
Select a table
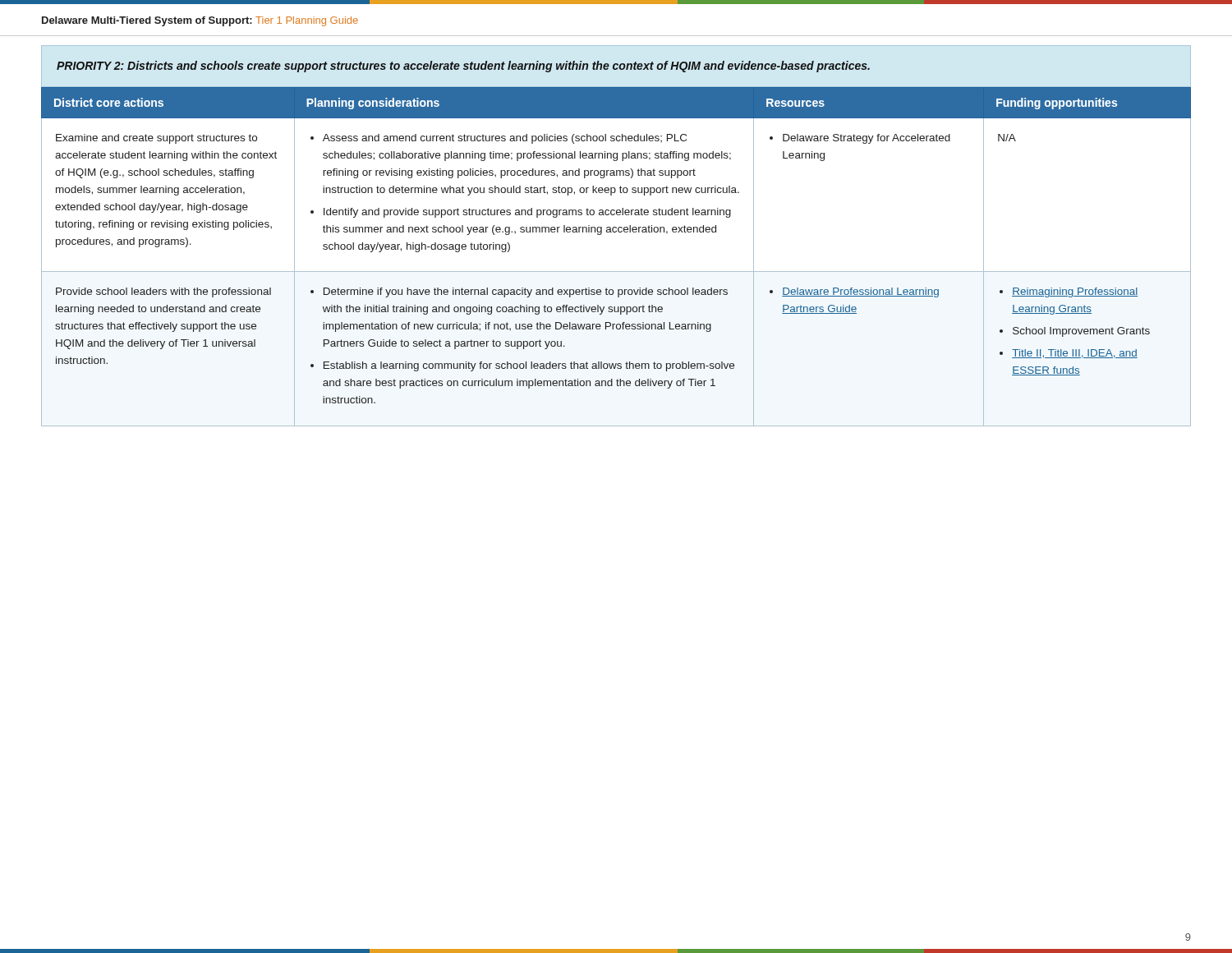click(x=616, y=236)
